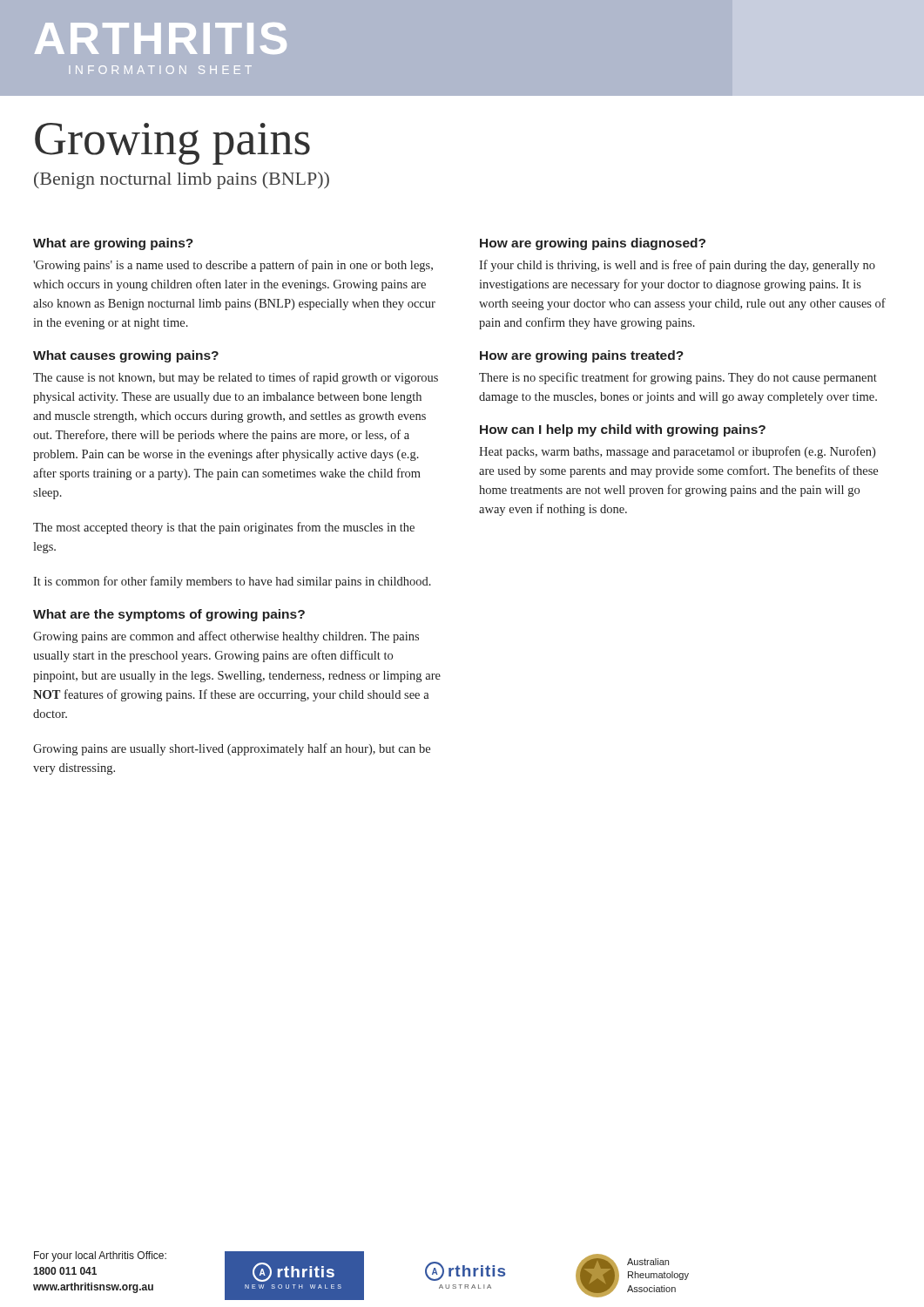Point to the block starting "Growing pains are common"
This screenshot has width=924, height=1307.
pyautogui.click(x=237, y=675)
